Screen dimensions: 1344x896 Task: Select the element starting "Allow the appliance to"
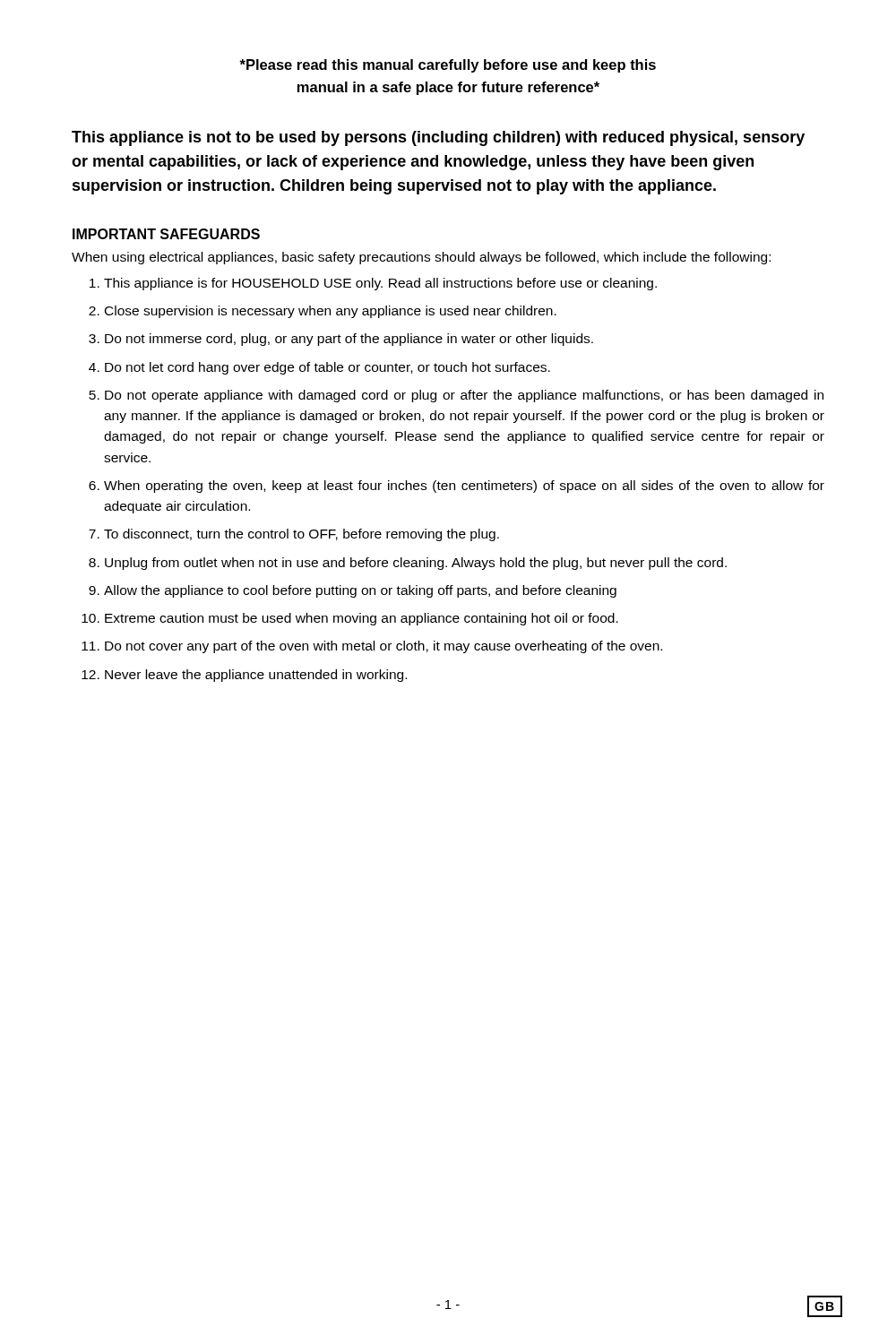pyautogui.click(x=448, y=590)
